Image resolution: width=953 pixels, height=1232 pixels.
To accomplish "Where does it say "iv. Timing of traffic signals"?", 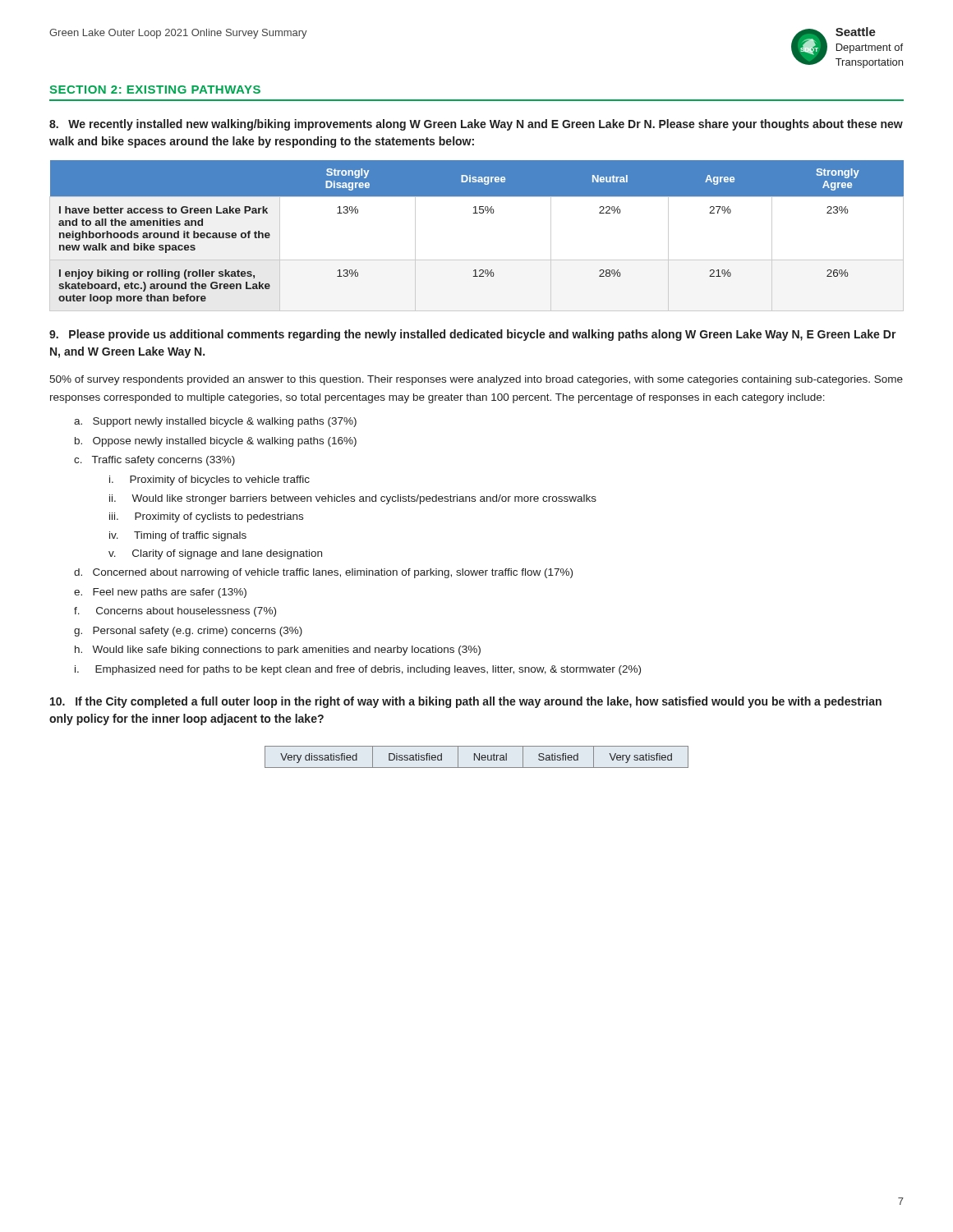I will (178, 535).
